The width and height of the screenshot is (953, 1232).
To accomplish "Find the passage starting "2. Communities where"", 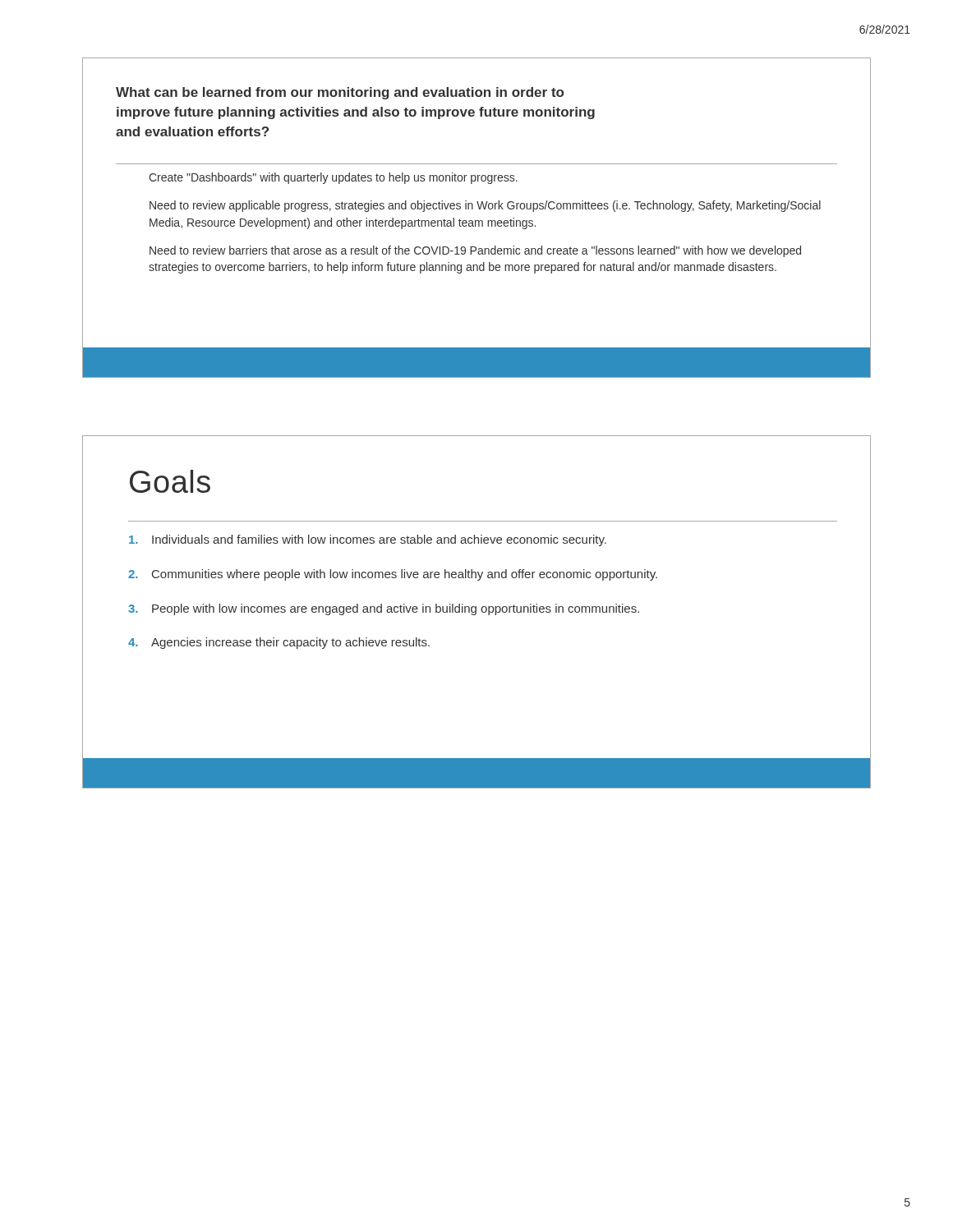I will pos(483,574).
